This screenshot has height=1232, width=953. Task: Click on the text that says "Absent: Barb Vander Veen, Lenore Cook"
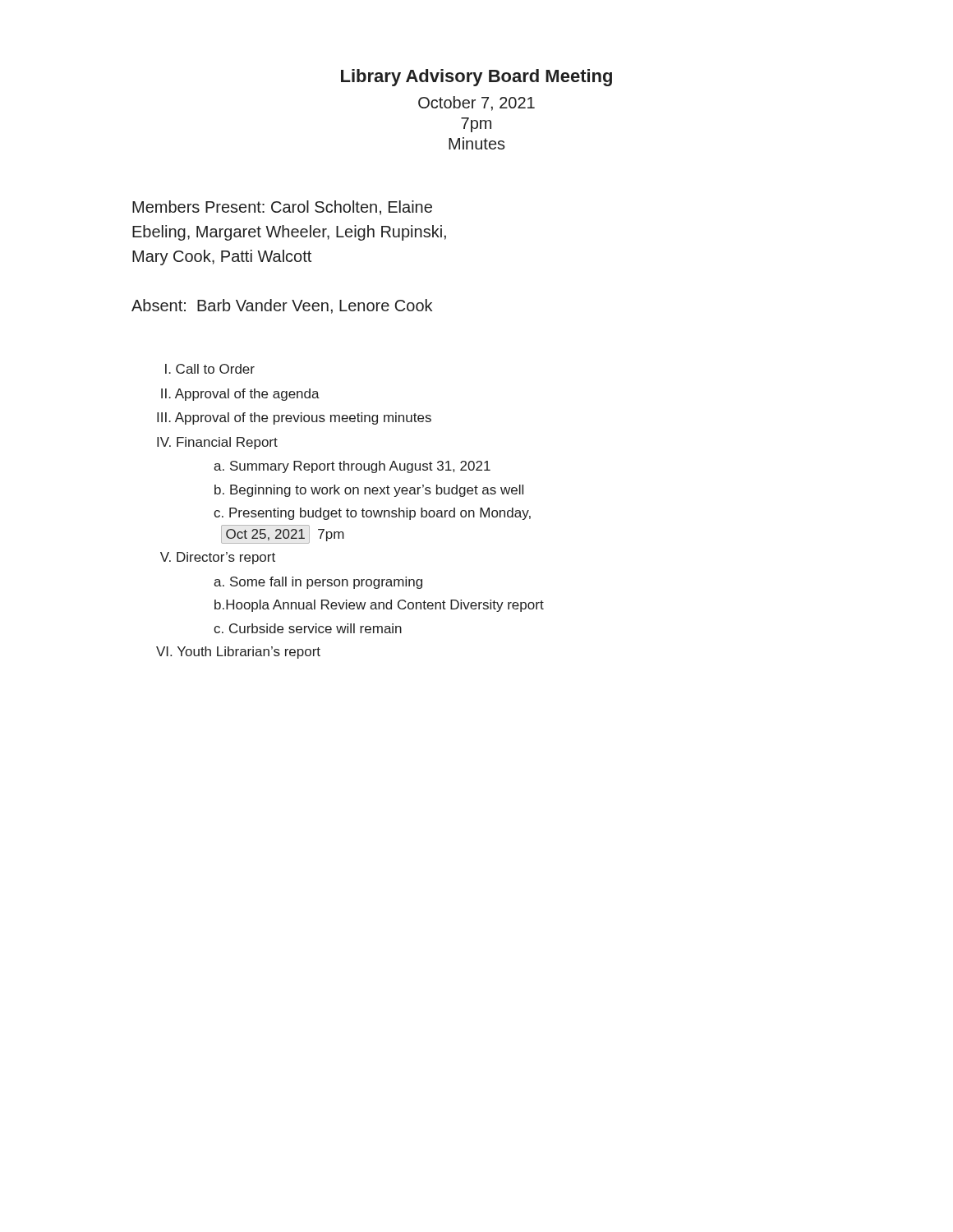point(282,306)
